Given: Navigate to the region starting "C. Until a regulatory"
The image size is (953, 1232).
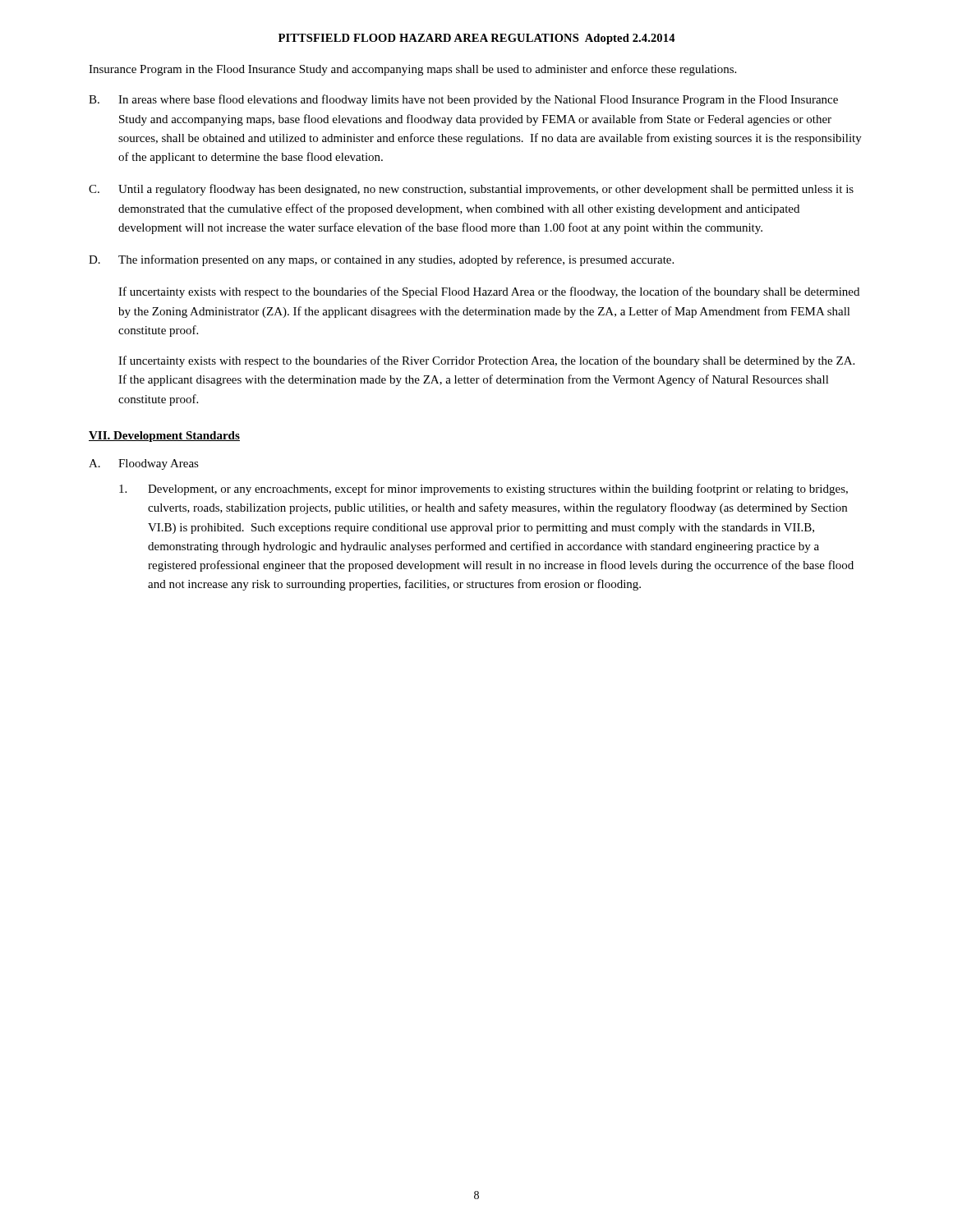Looking at the screenshot, I should 476,209.
